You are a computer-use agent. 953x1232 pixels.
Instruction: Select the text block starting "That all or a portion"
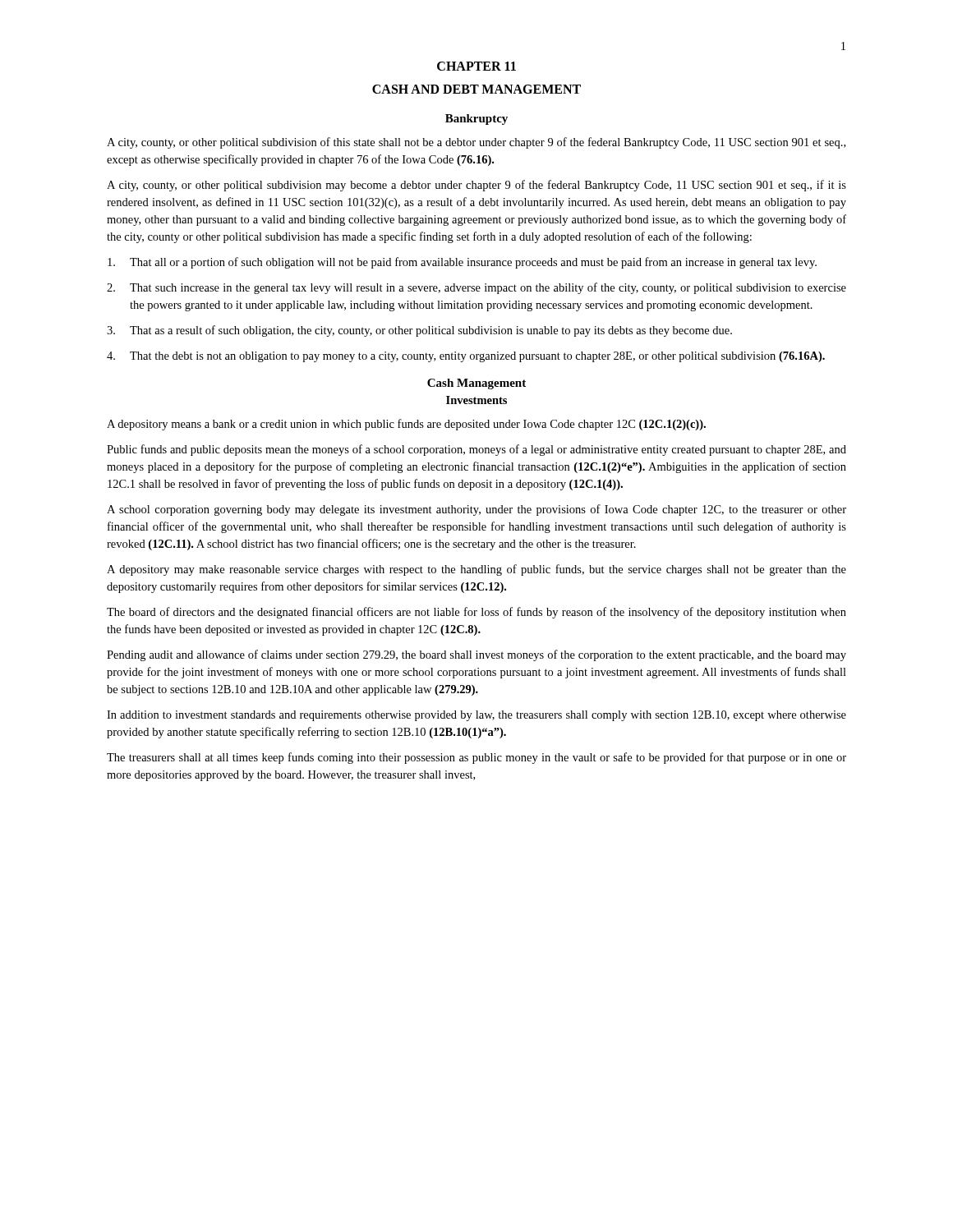pyautogui.click(x=476, y=263)
